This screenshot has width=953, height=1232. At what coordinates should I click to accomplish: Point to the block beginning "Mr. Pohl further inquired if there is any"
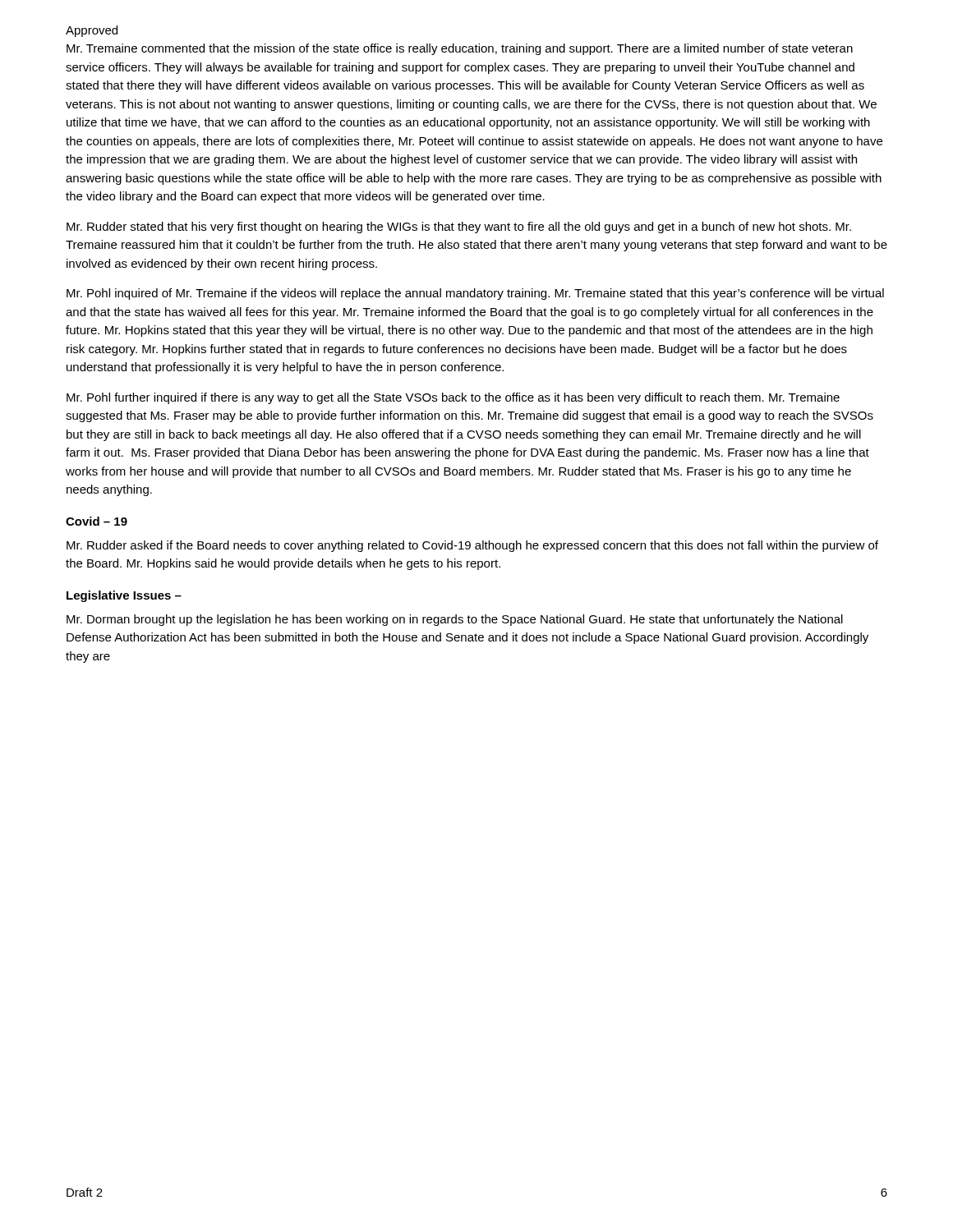click(476, 444)
